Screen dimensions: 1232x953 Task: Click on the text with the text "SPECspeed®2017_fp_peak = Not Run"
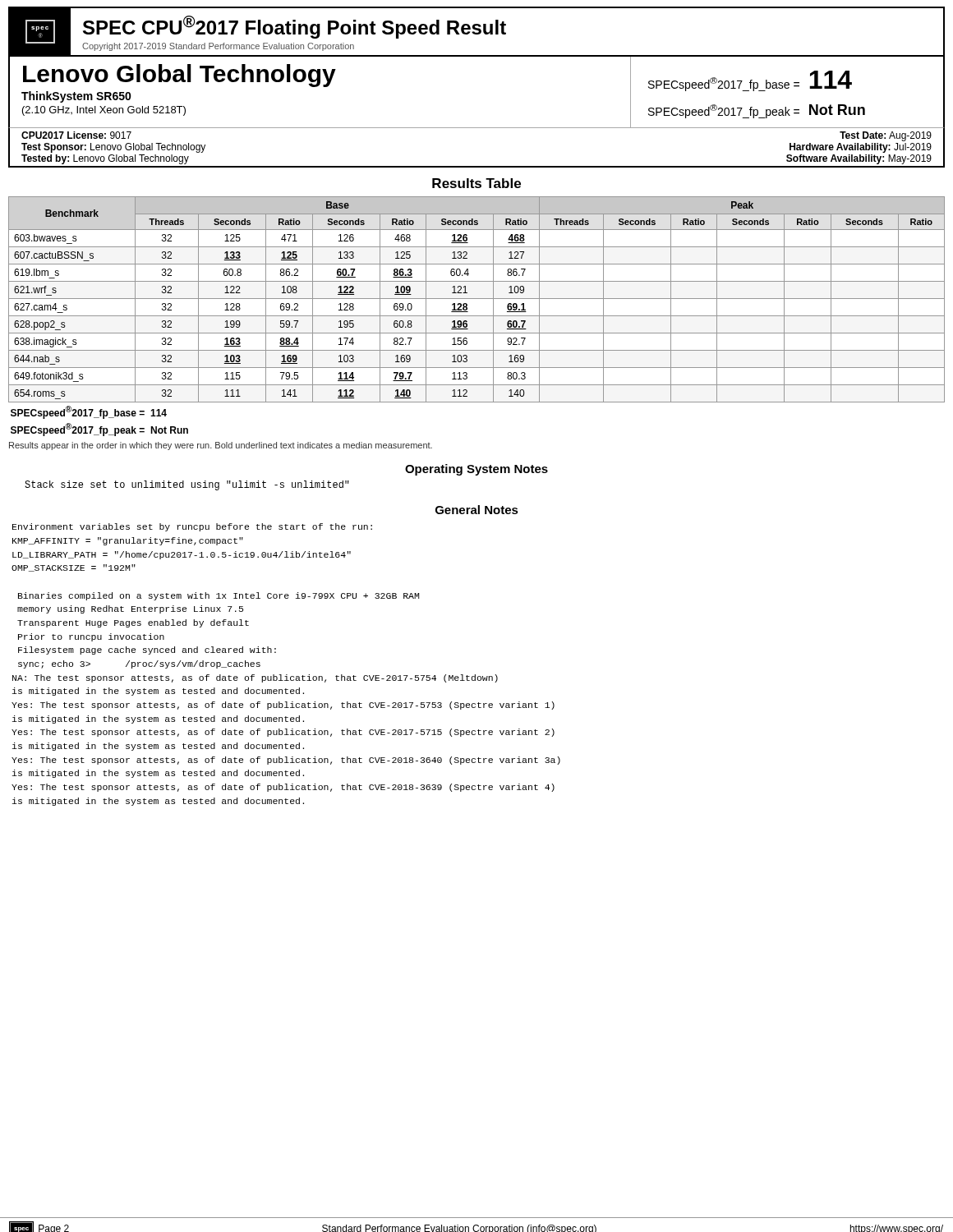[x=757, y=110]
